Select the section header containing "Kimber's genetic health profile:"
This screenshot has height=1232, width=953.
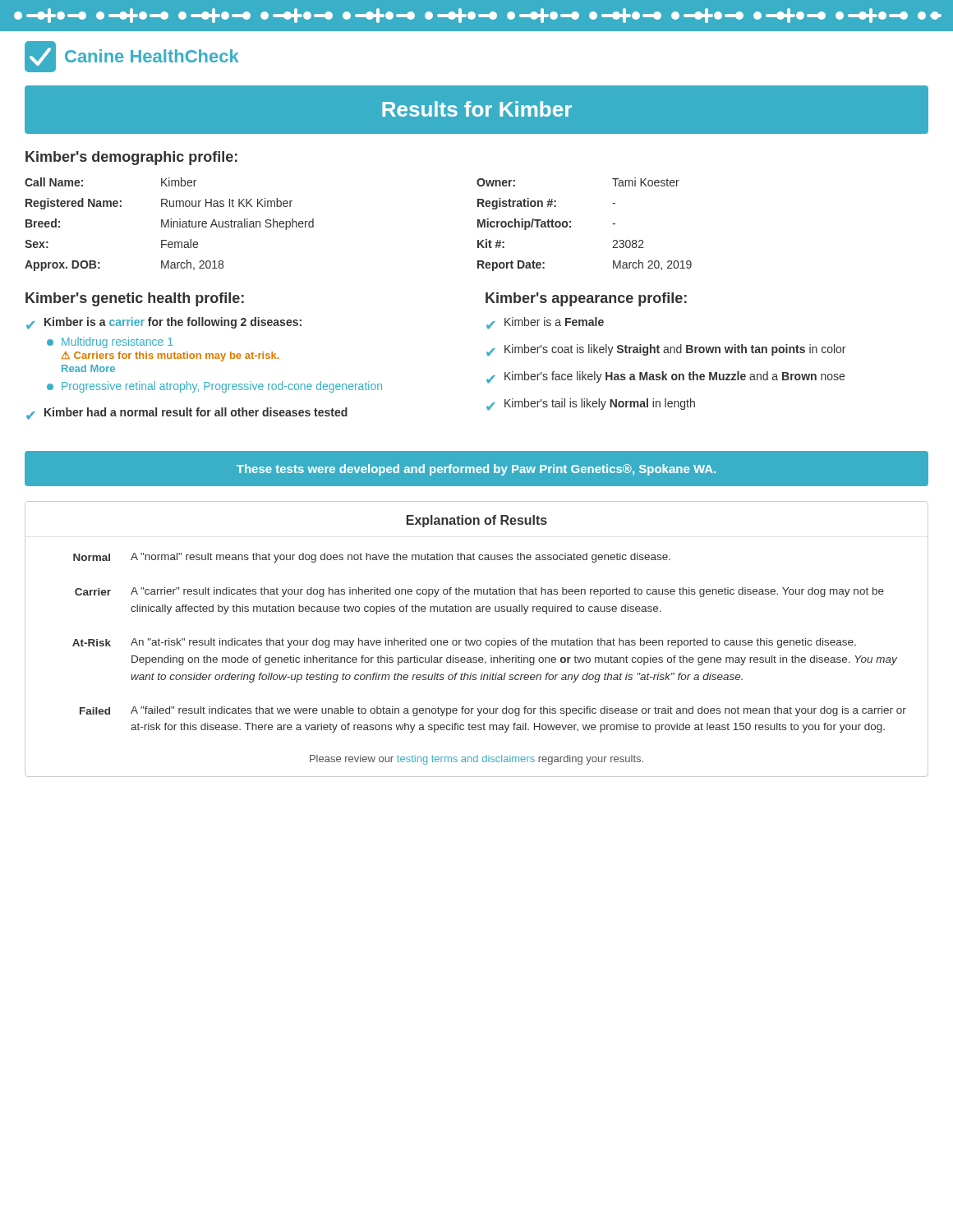click(135, 298)
